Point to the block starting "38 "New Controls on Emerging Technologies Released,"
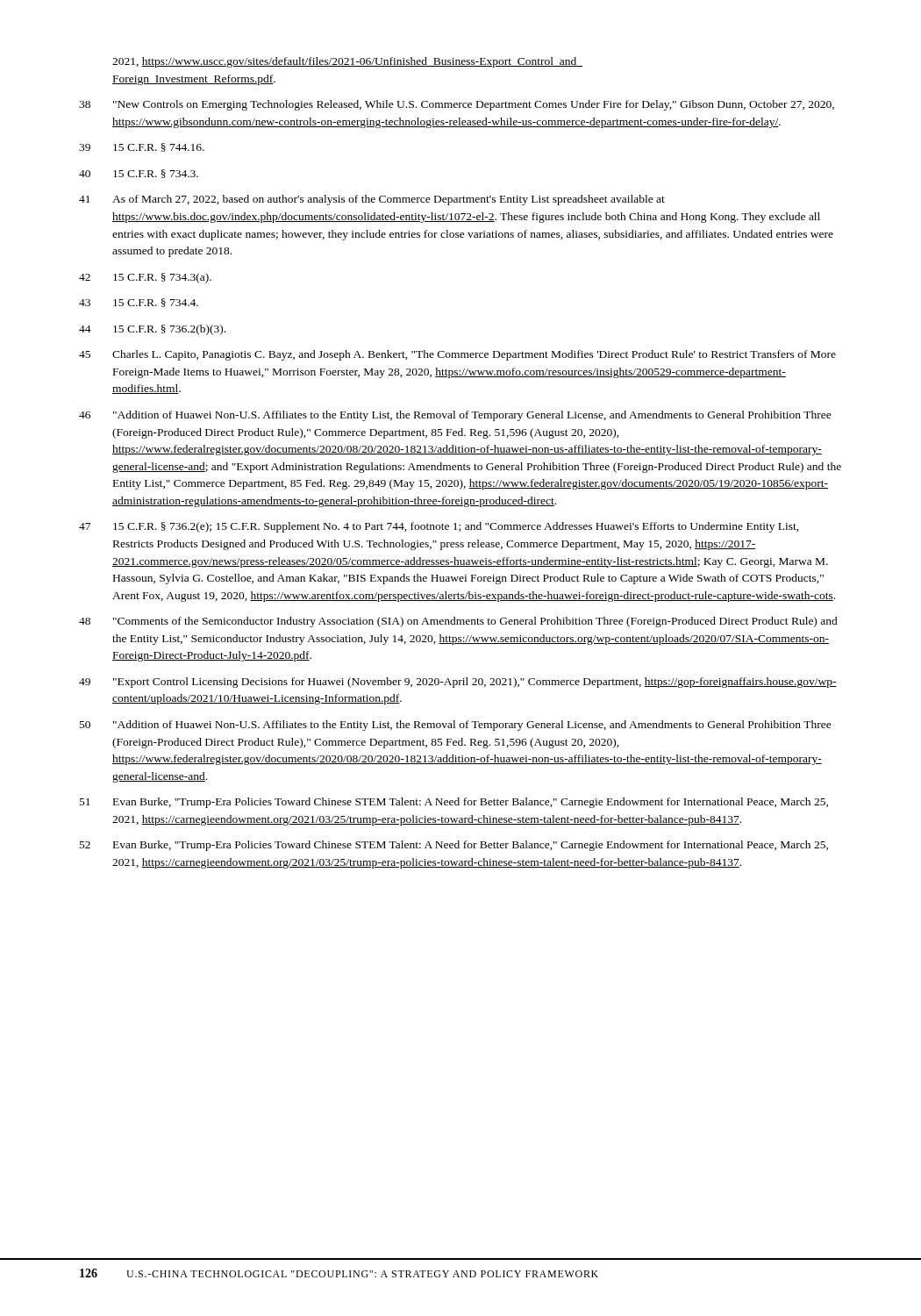The image size is (921, 1316). pyautogui.click(x=460, y=113)
